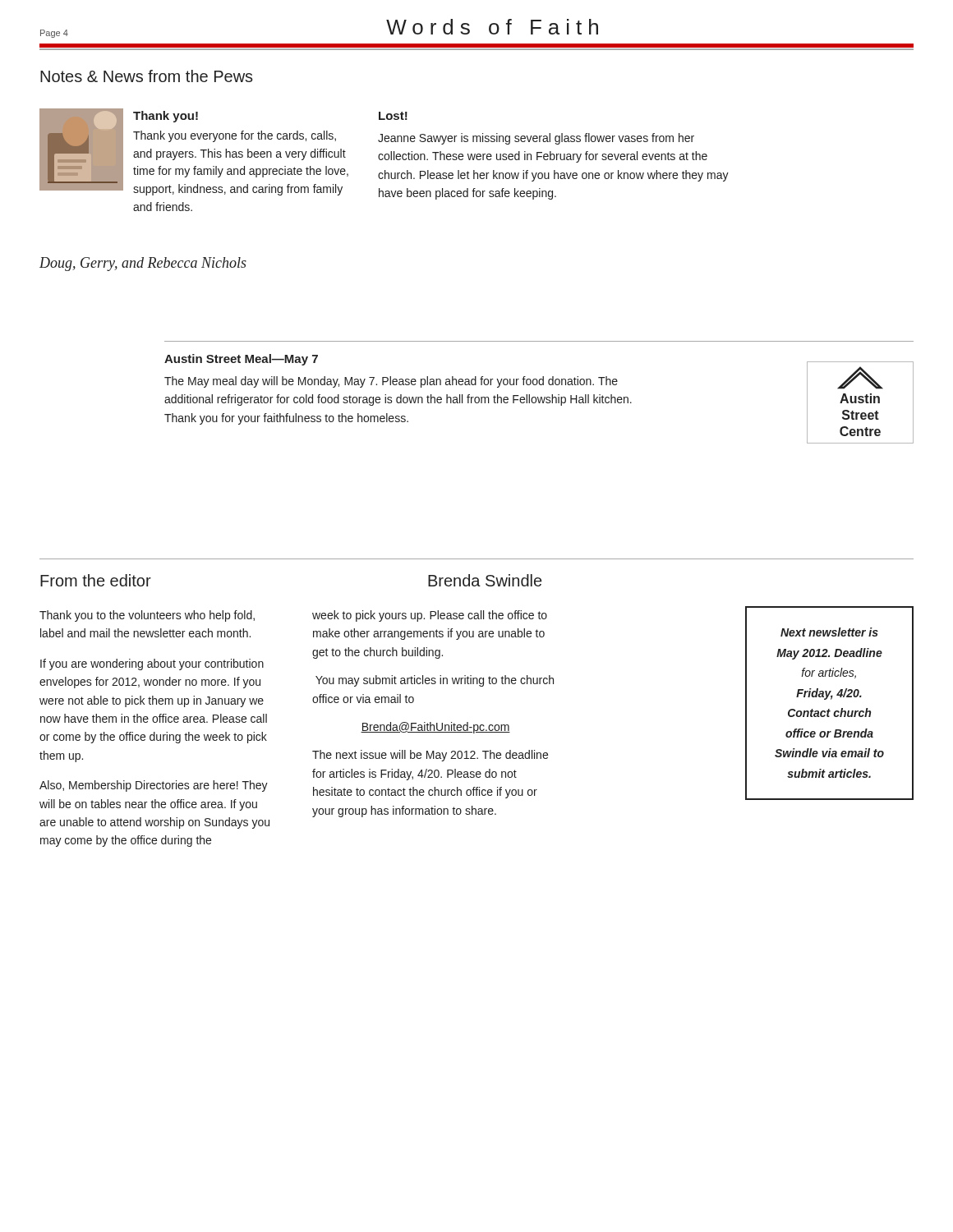This screenshot has height=1232, width=953.
Task: Point to the text starting "Brenda Swindle"
Action: (x=485, y=581)
